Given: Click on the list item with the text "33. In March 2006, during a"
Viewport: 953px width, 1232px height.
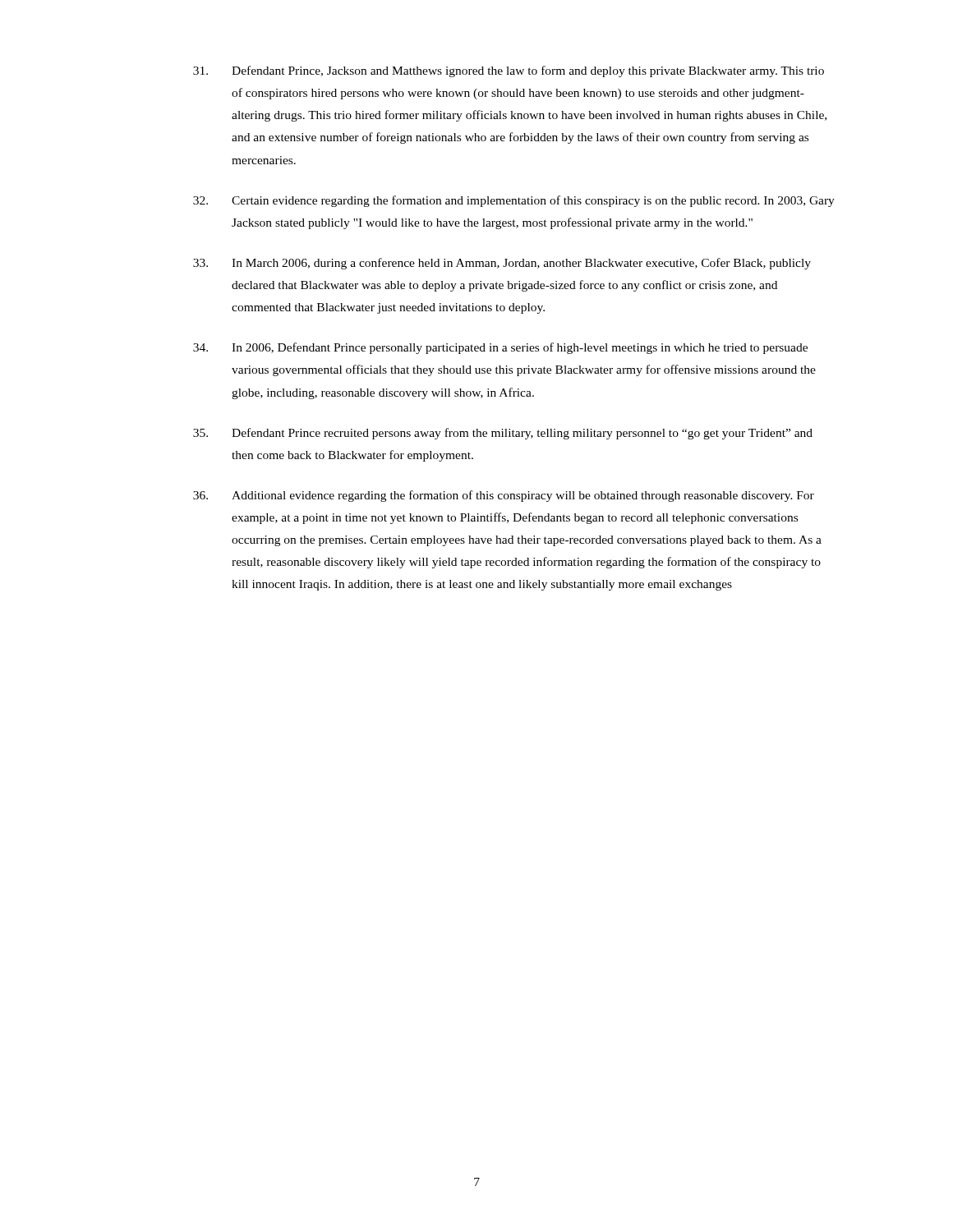Looking at the screenshot, I should tap(476, 285).
